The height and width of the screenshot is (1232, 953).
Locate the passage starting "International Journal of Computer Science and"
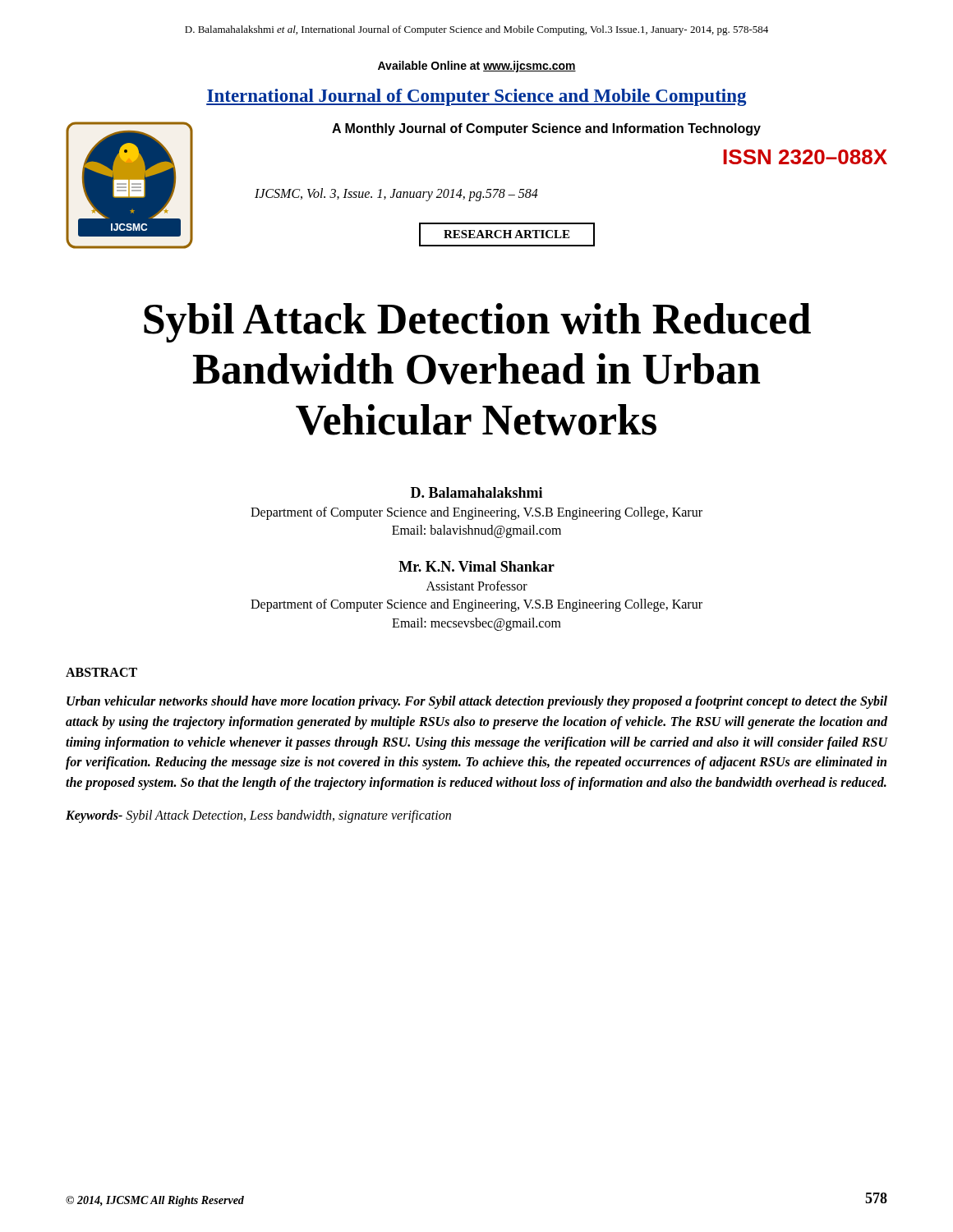pos(476,96)
